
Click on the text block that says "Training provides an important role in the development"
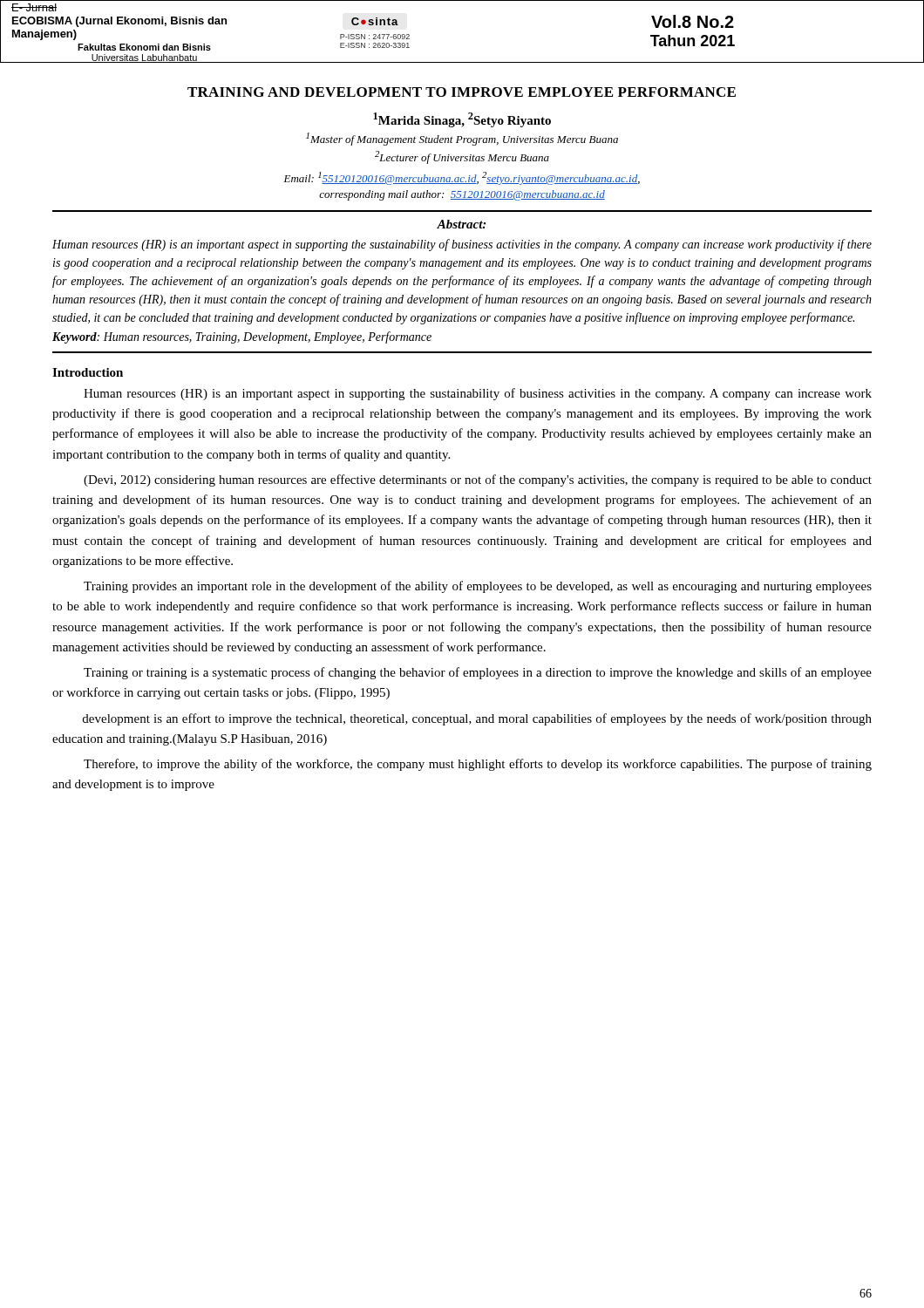click(x=462, y=617)
